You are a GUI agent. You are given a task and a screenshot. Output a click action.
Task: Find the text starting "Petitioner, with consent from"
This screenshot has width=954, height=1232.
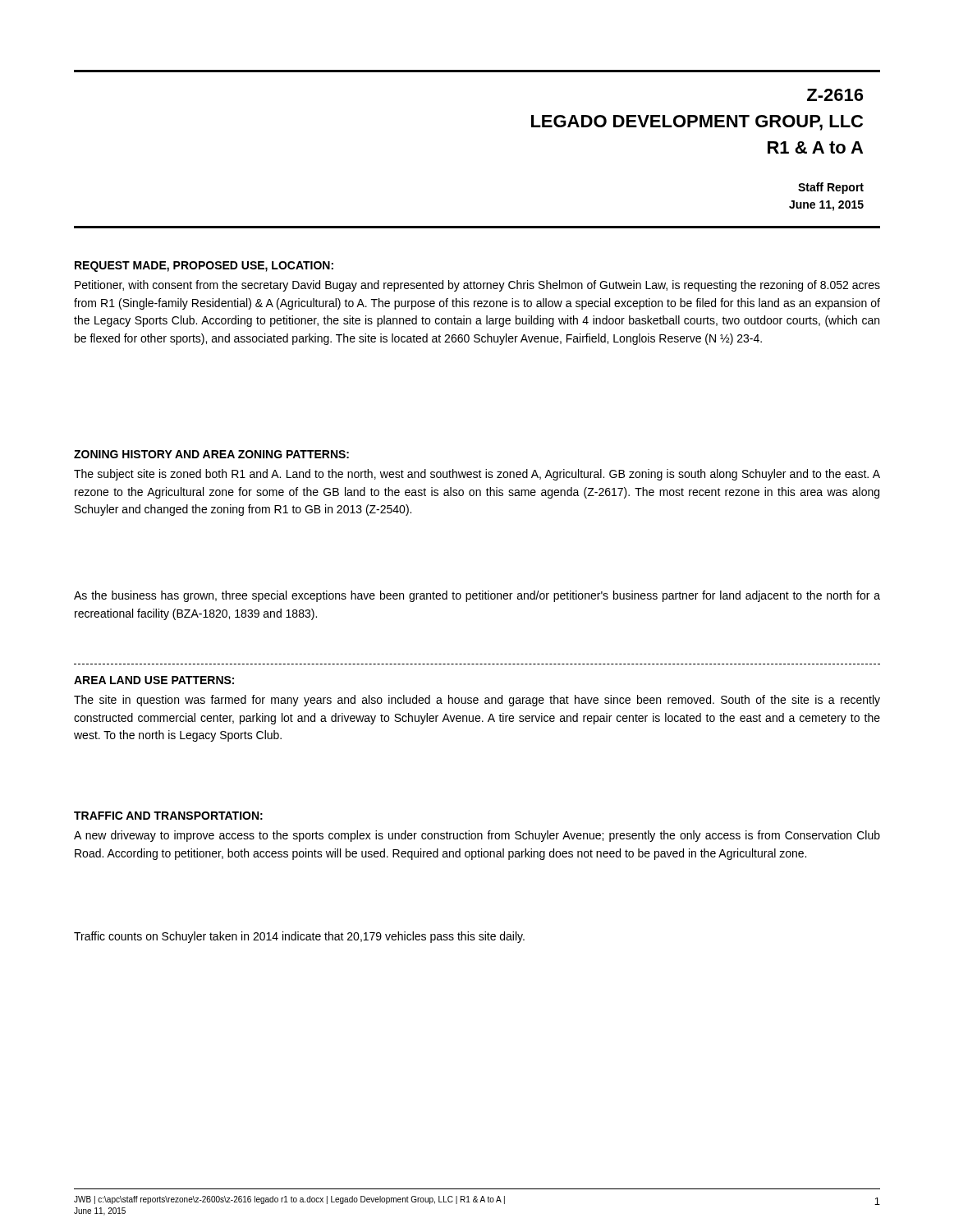coord(477,312)
